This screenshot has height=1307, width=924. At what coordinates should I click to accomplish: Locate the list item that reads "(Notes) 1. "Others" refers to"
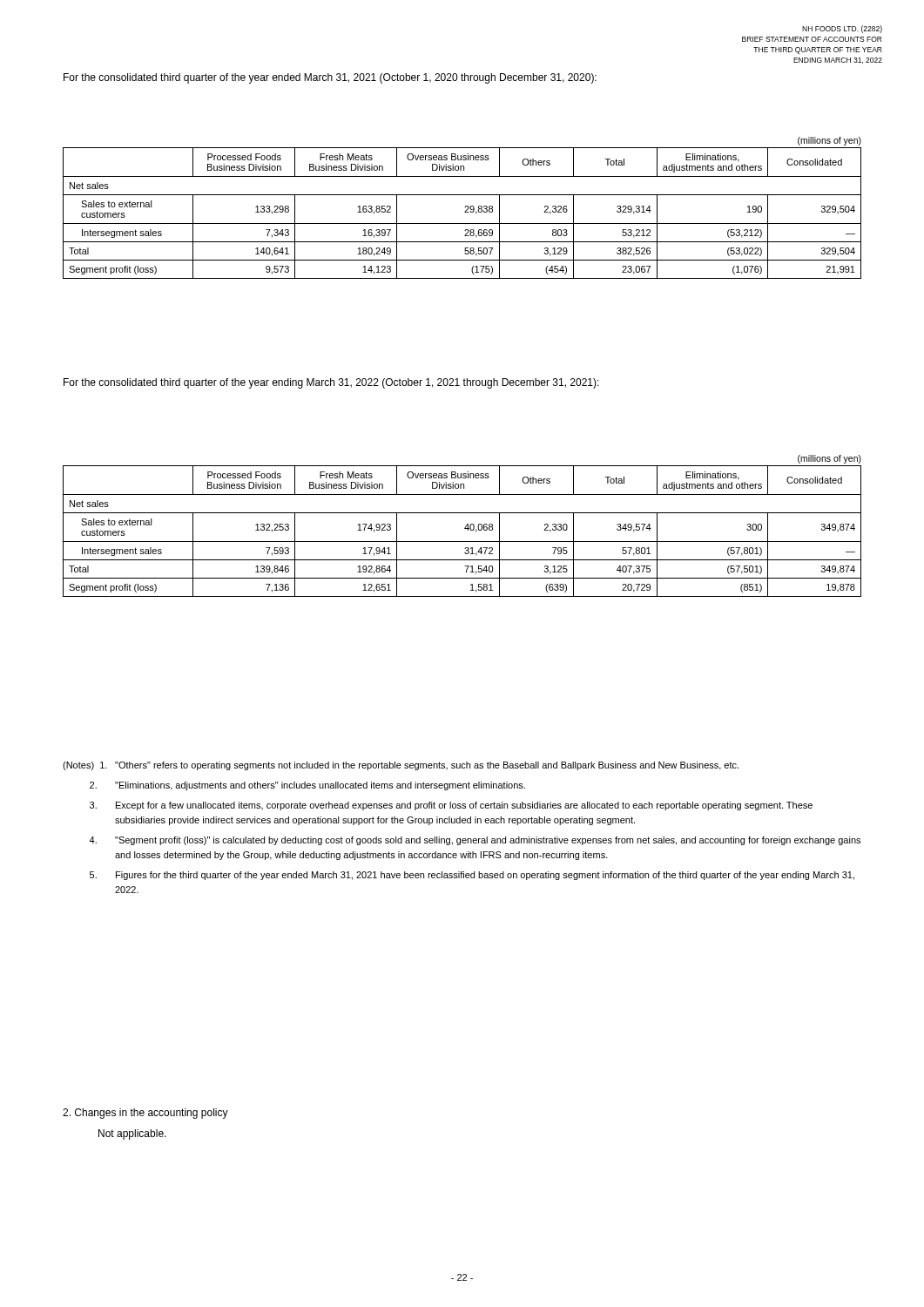click(x=462, y=766)
